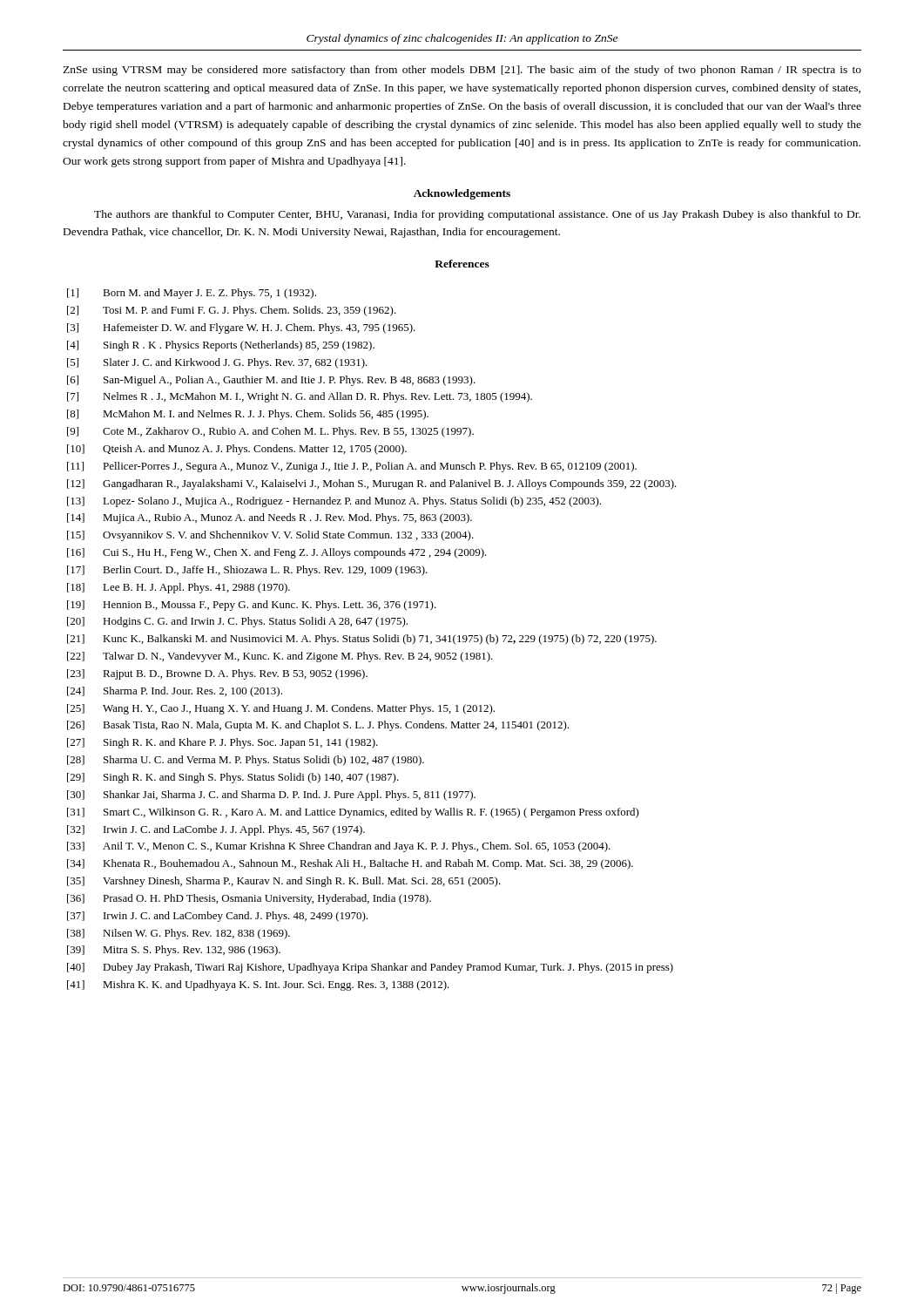This screenshot has height=1307, width=924.
Task: Find the block on this page that starts "[31] Smart C., Wilkinson G."
Action: click(x=462, y=812)
